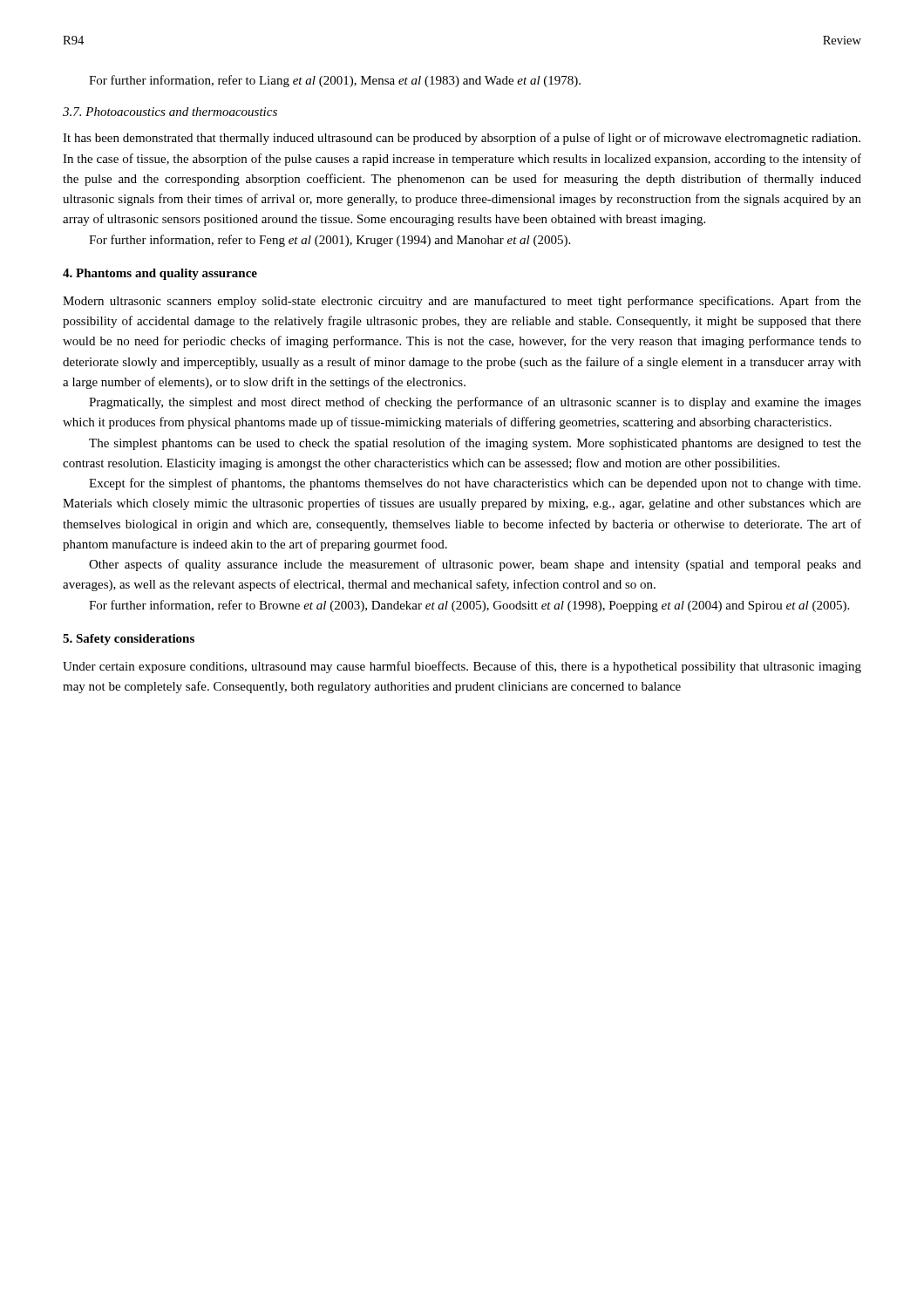Click where it says "3.7. Photoacoustics and thermoacoustics"
Viewport: 924px width, 1308px height.
point(170,112)
